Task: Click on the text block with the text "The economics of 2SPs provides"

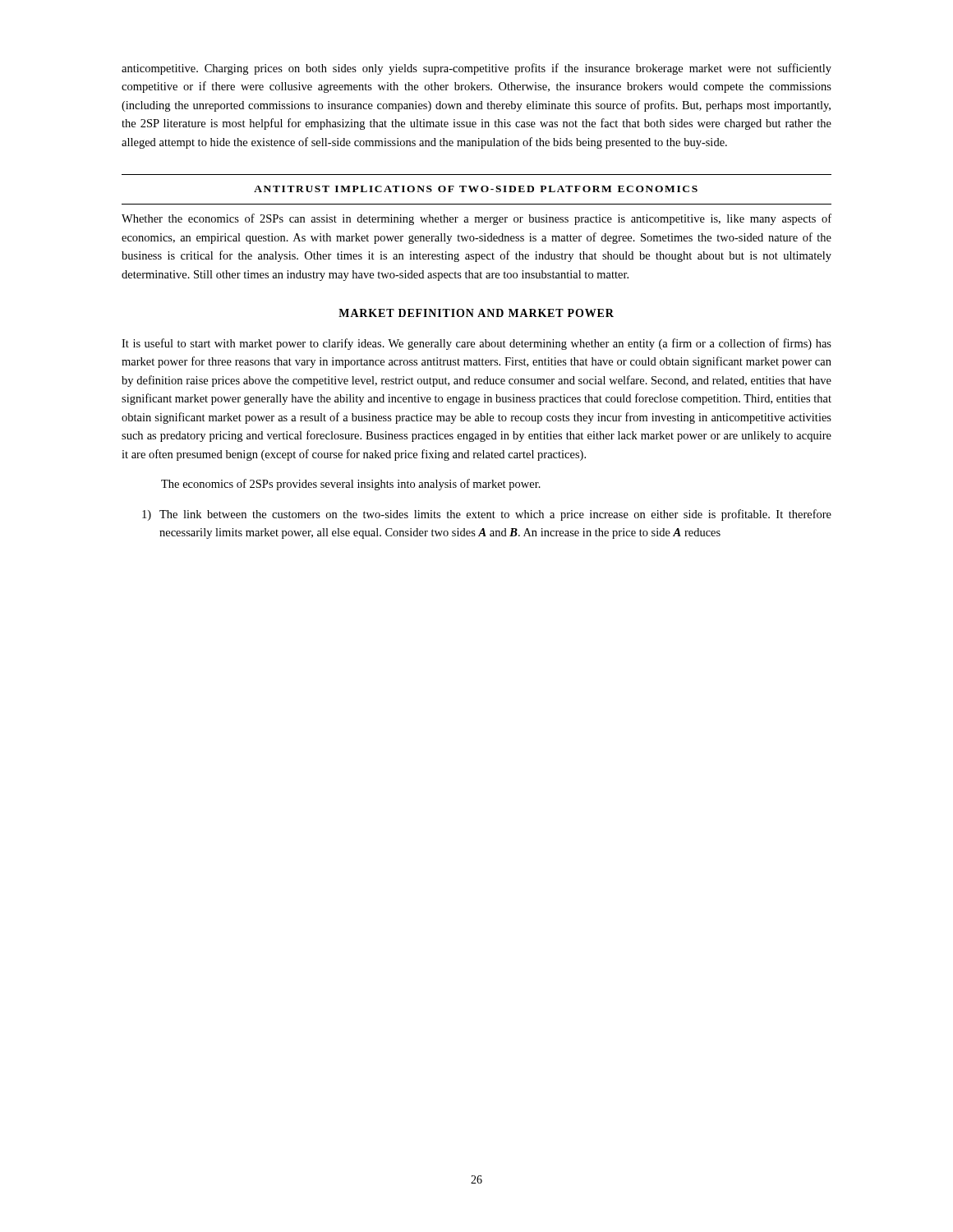Action: pyautogui.click(x=351, y=484)
